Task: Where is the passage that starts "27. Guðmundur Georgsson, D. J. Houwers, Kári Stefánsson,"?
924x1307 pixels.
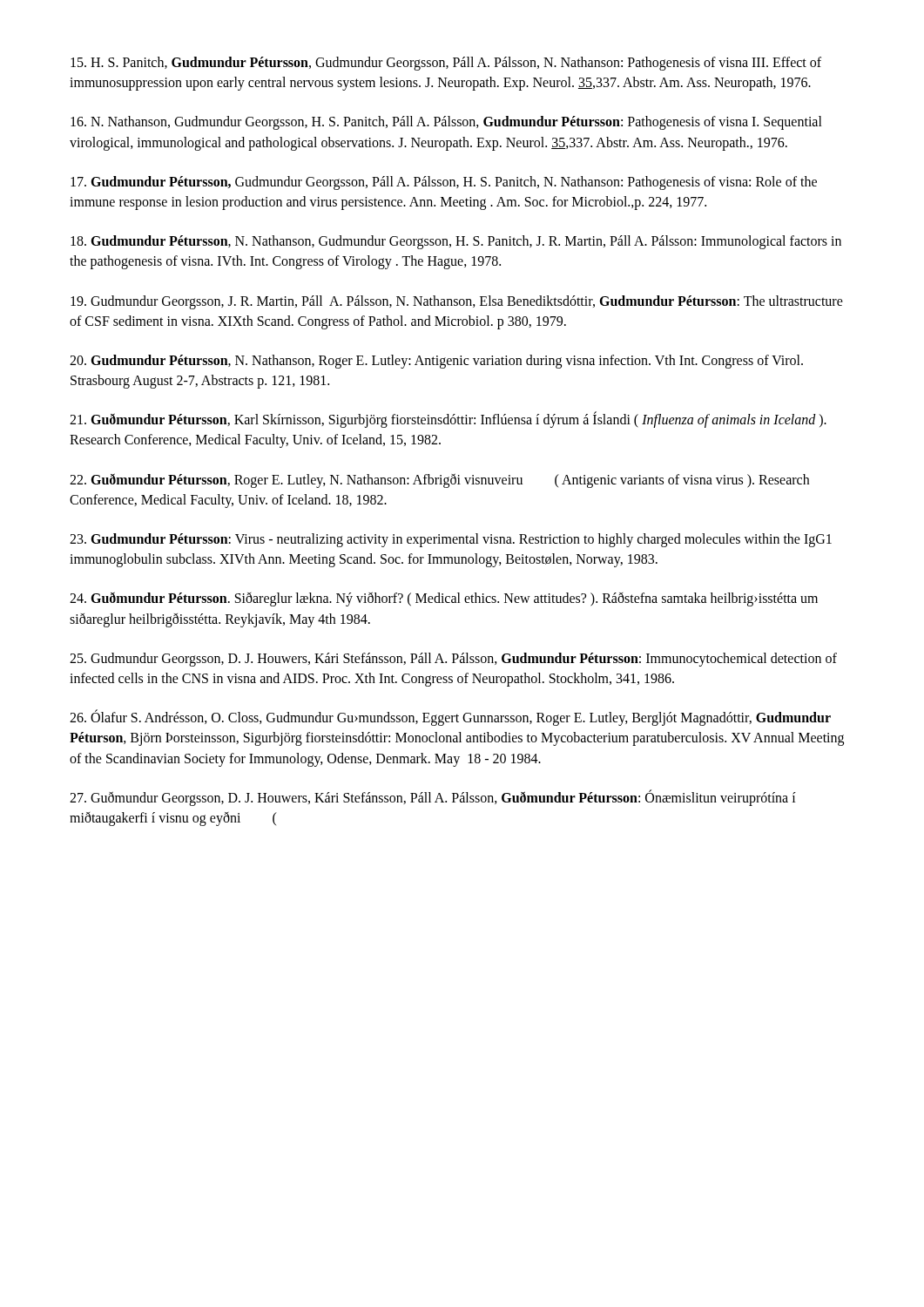Action: (x=433, y=808)
